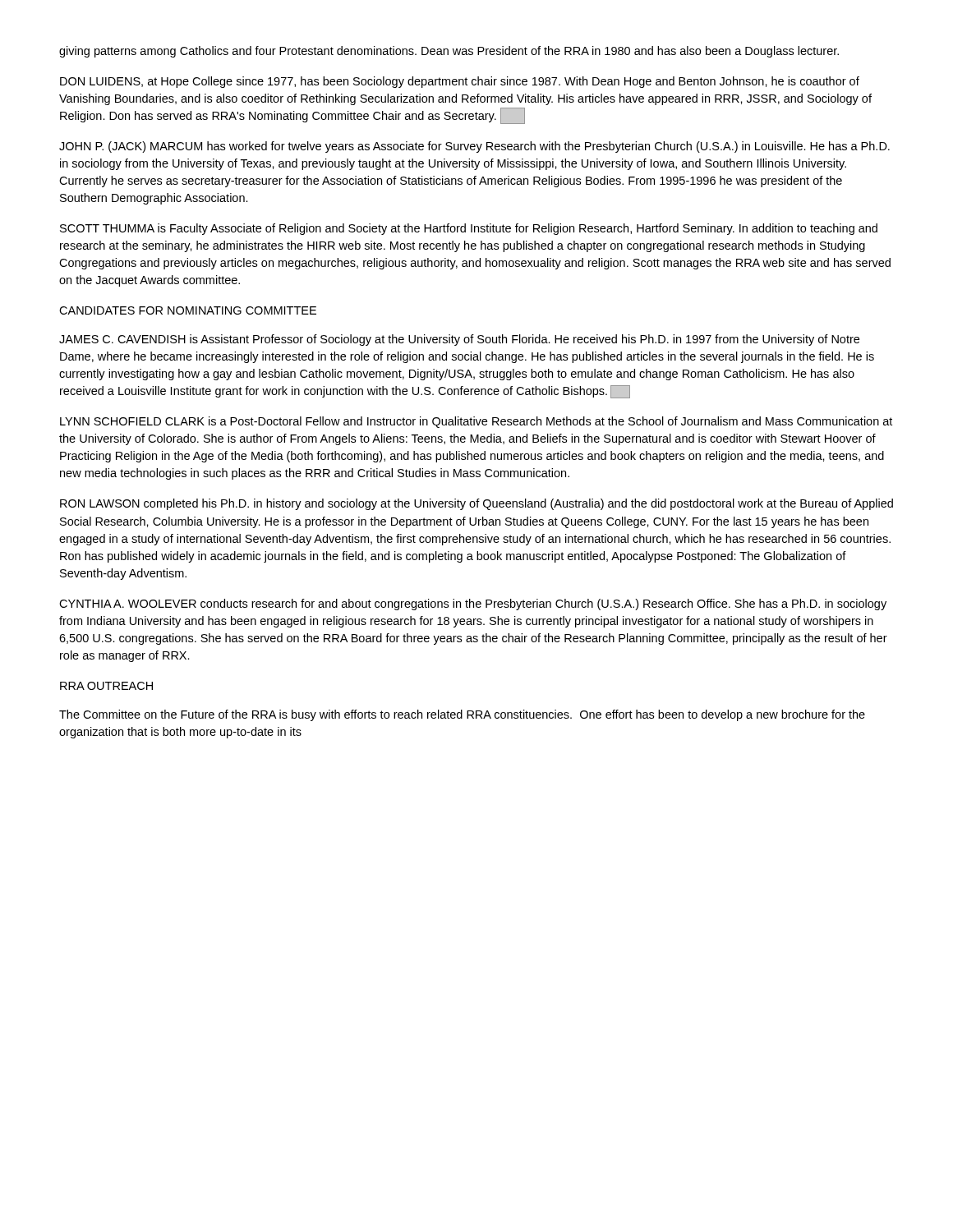This screenshot has width=953, height=1232.
Task: Find the block on this page that starts "DON LUIDENS, at Hope College"
Action: [x=465, y=99]
